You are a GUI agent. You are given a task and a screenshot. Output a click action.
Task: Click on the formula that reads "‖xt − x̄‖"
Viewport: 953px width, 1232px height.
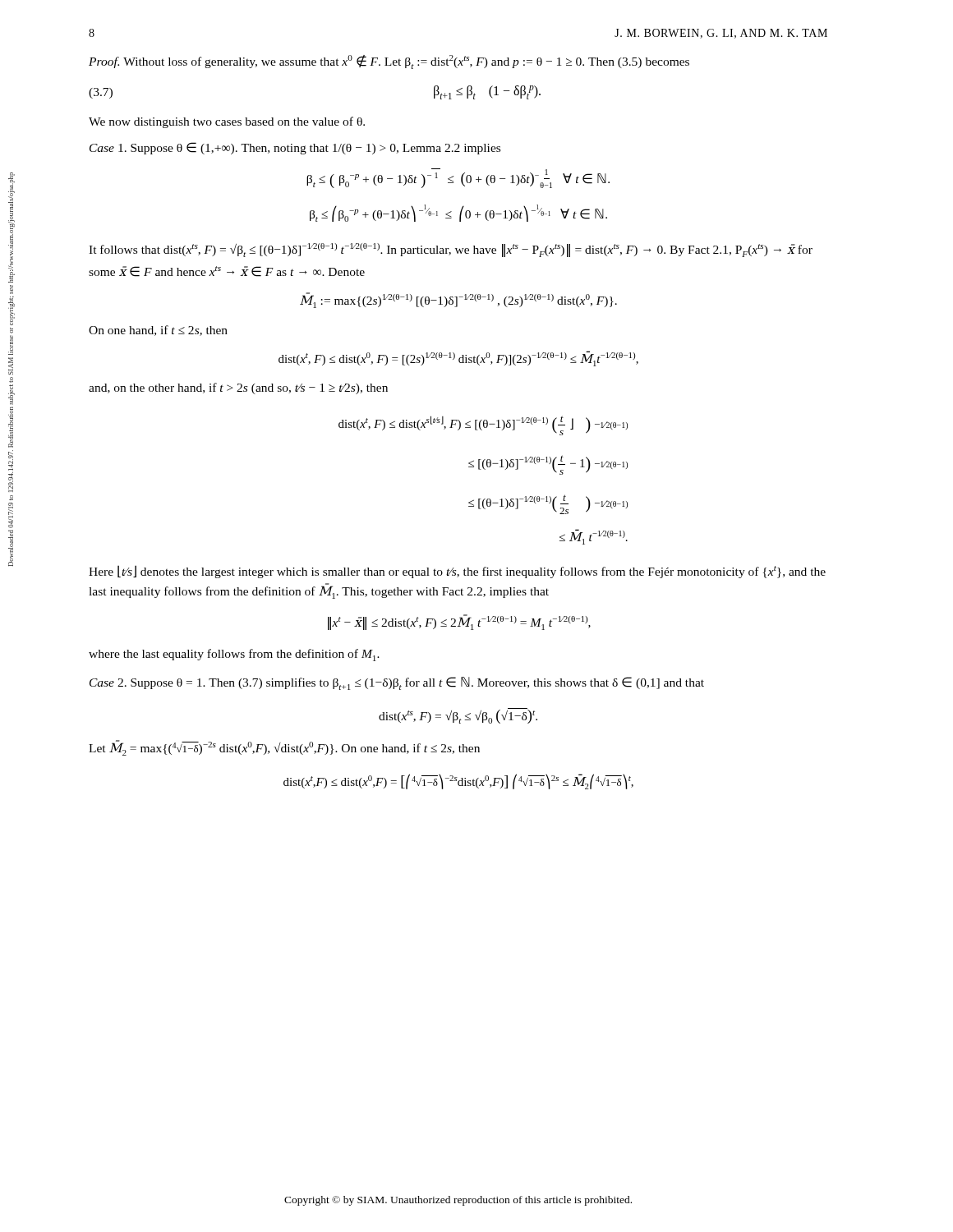tap(458, 622)
